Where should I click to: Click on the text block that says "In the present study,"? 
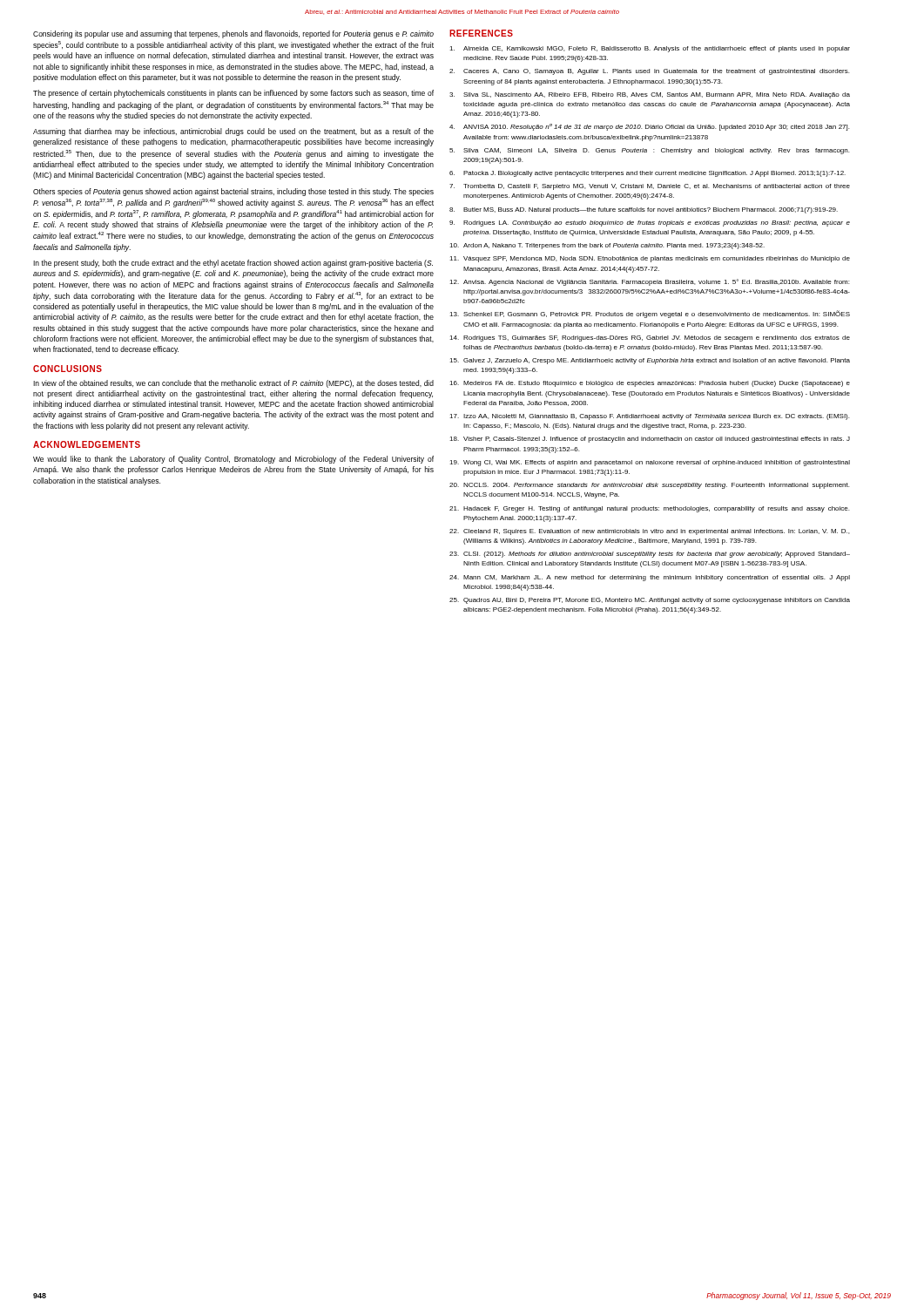click(x=233, y=306)
